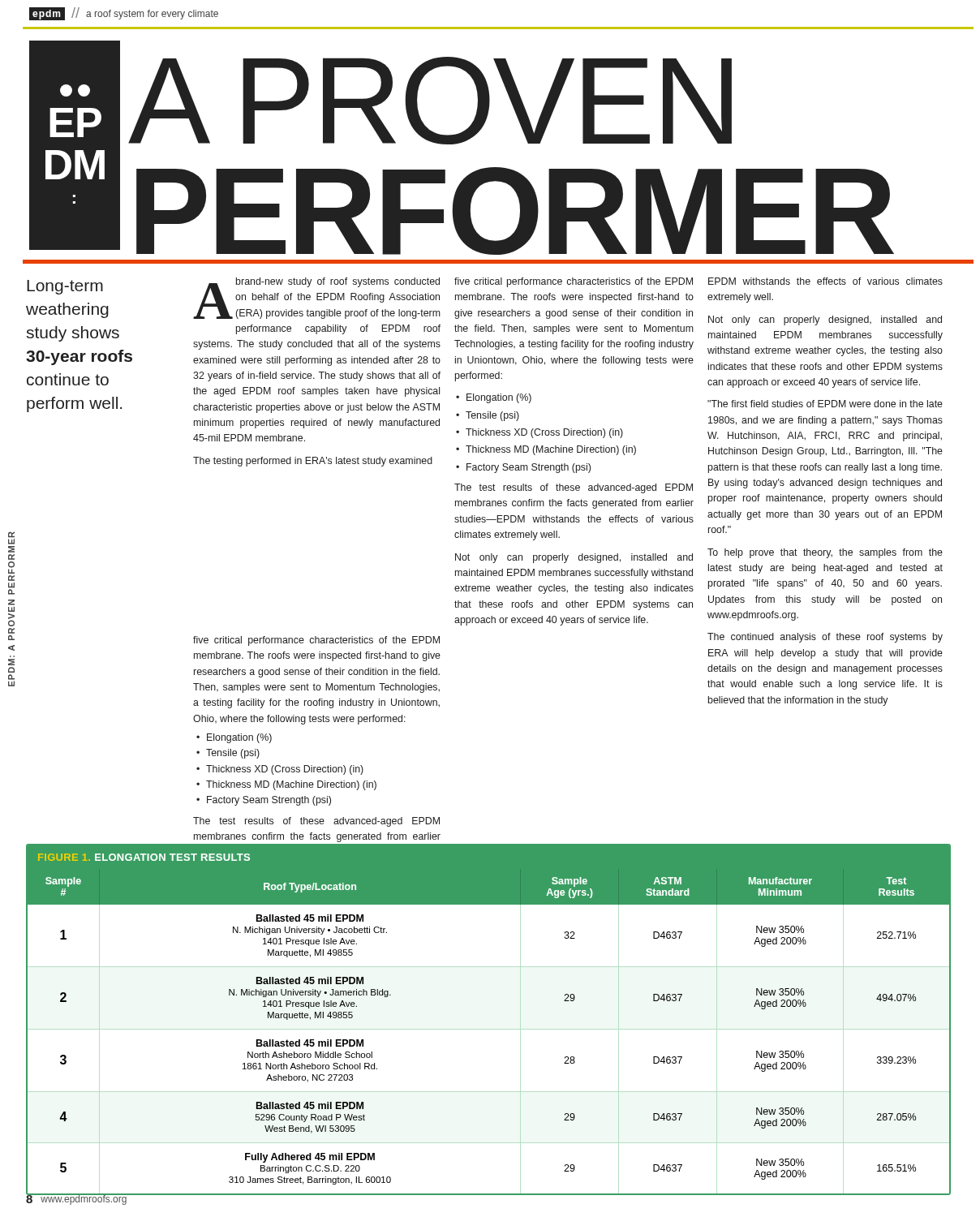The image size is (980, 1217).
Task: Find "• Elongation (%)" on this page
Action: [234, 738]
